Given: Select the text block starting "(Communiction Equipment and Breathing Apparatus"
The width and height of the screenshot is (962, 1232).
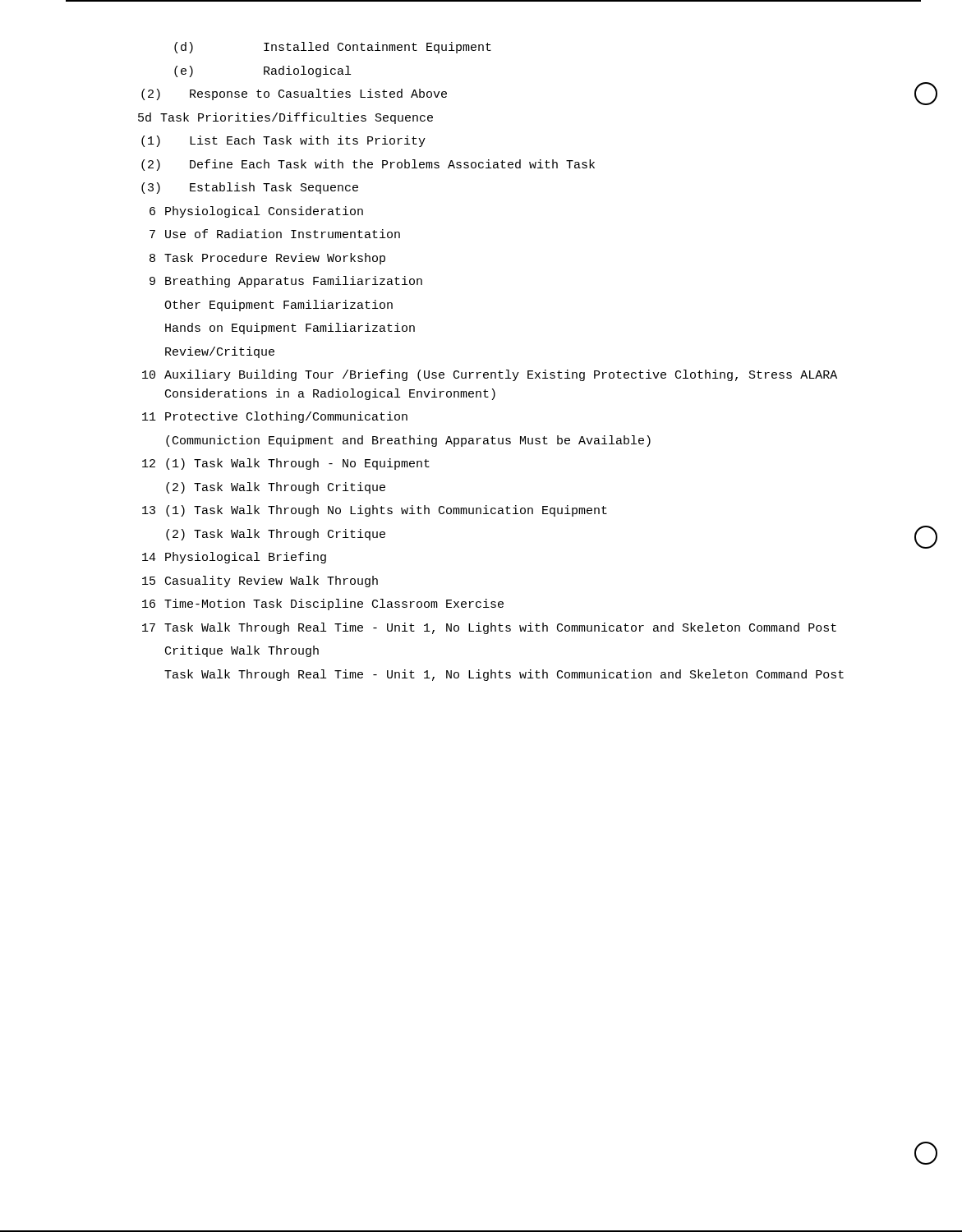Looking at the screenshot, I should click(x=502, y=442).
